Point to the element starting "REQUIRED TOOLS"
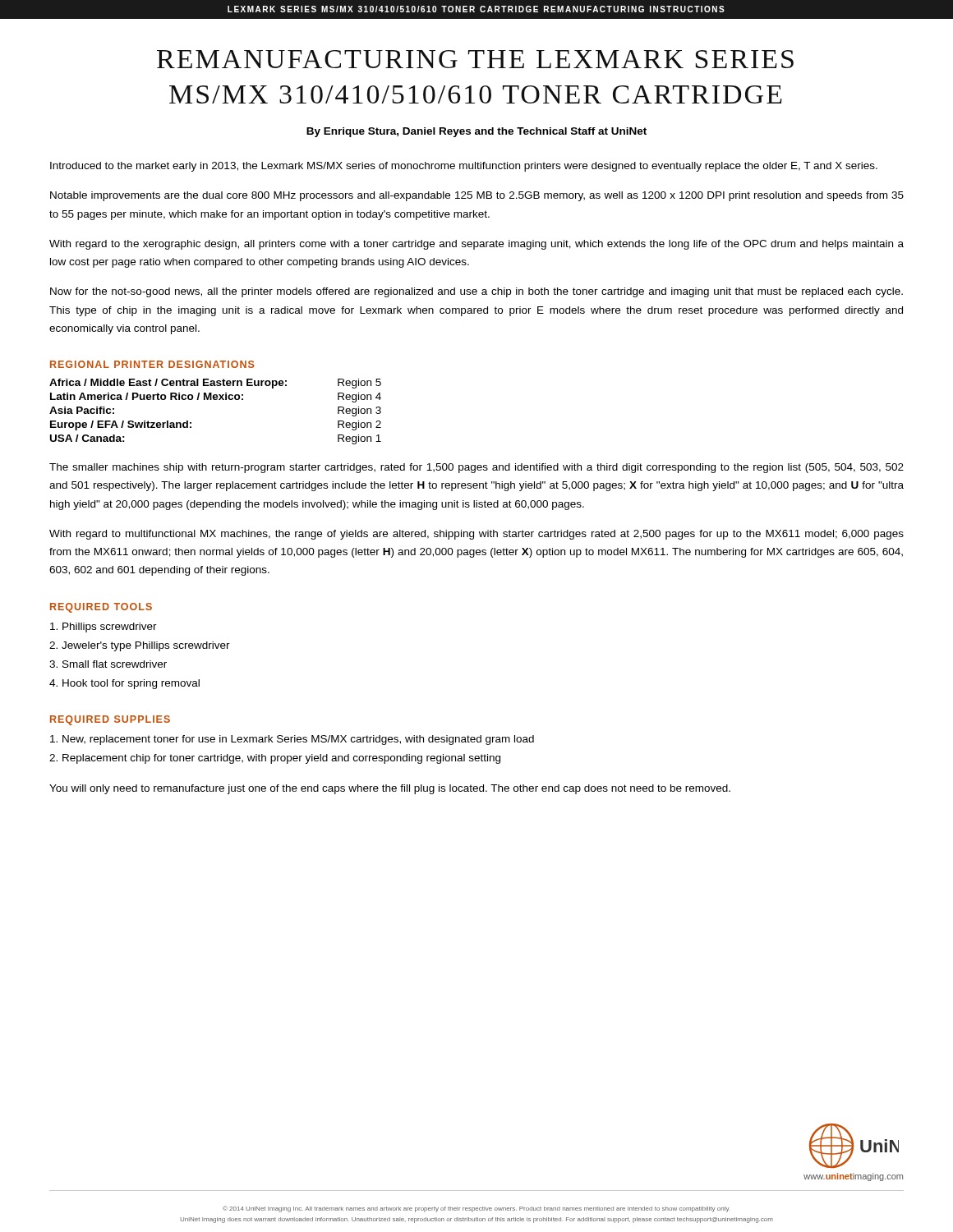Screen dimensions: 1232x953 pos(101,607)
